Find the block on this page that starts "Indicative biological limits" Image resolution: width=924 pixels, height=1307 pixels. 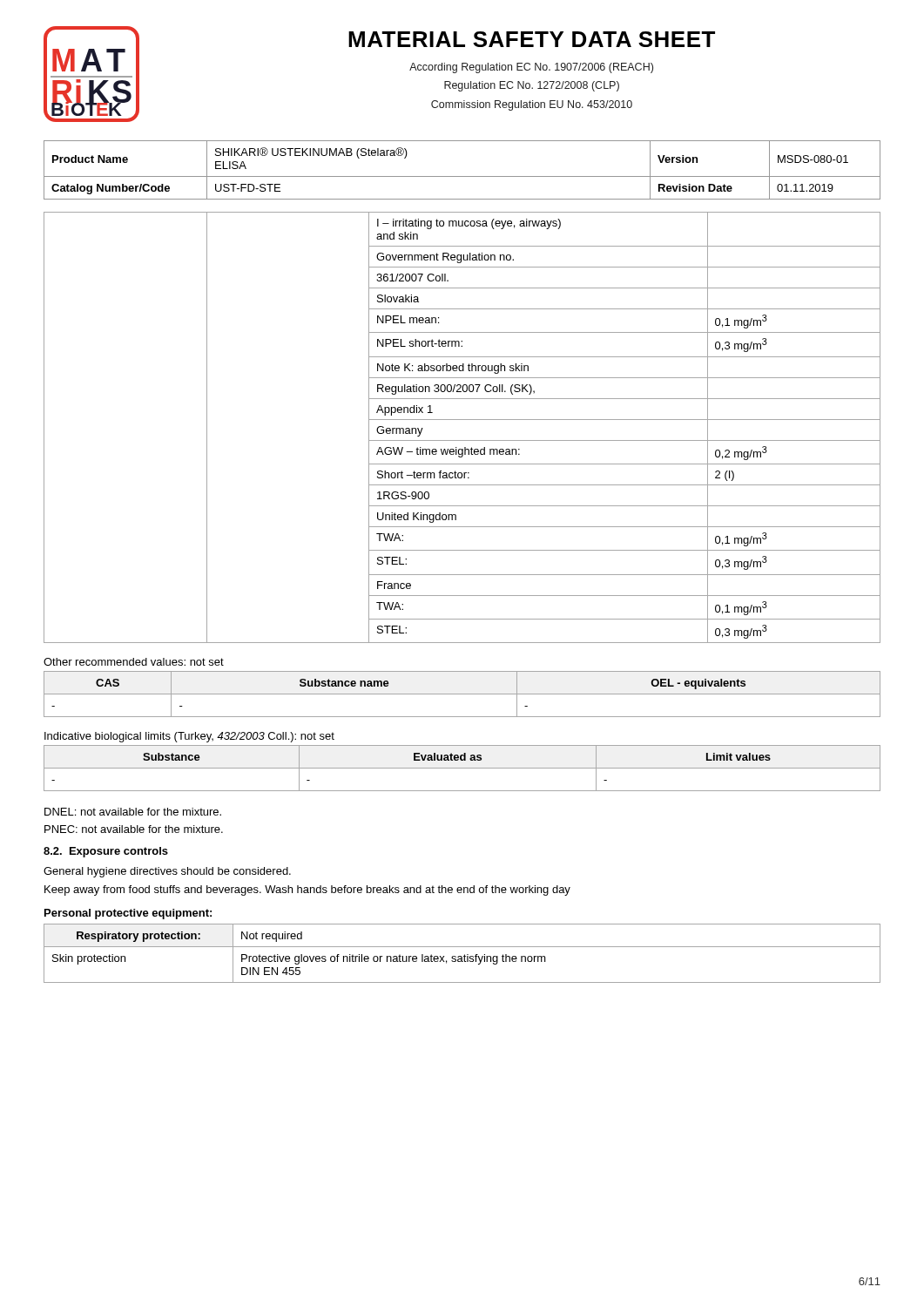[189, 736]
